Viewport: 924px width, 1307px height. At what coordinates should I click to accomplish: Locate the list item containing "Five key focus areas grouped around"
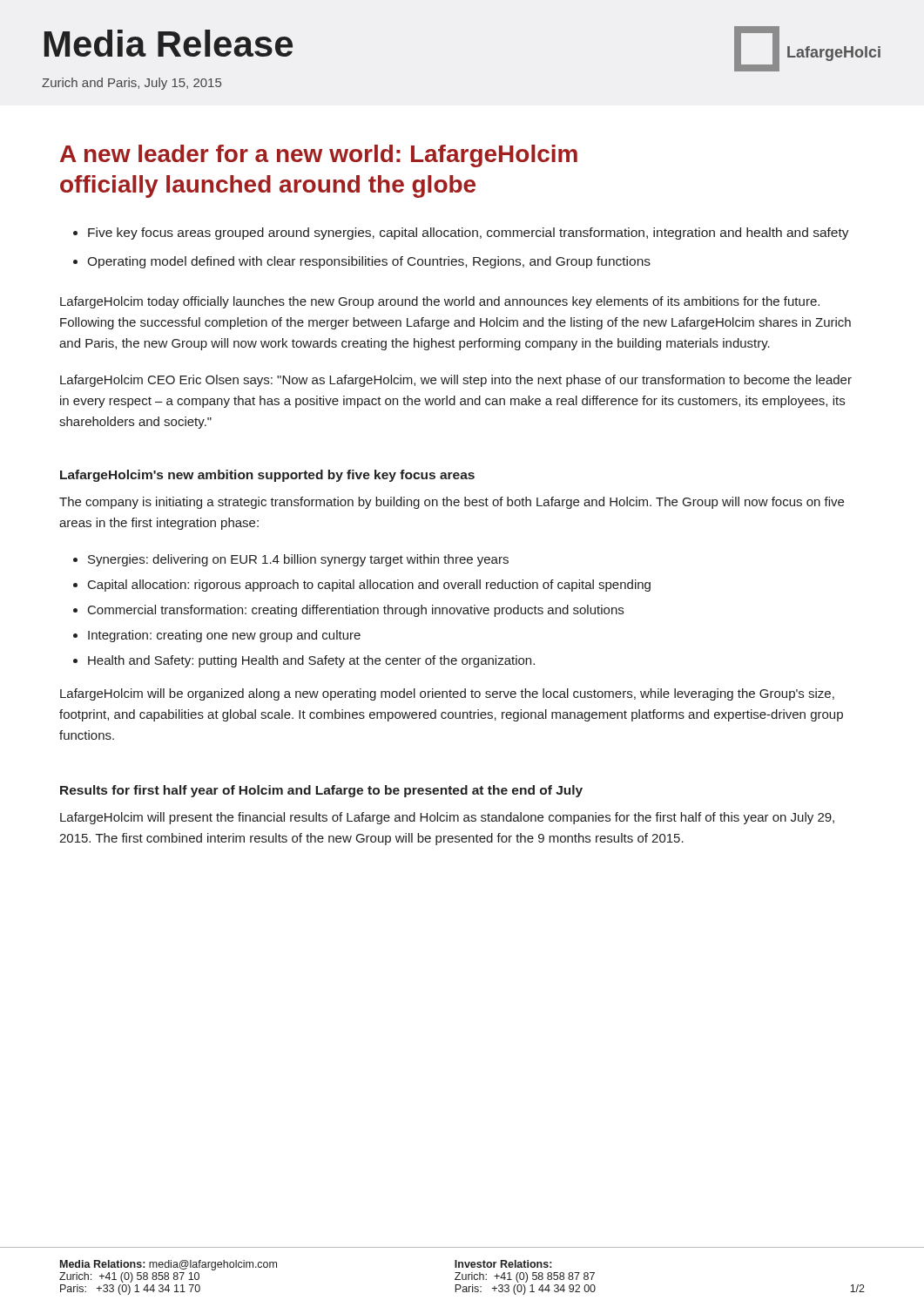[x=468, y=232]
